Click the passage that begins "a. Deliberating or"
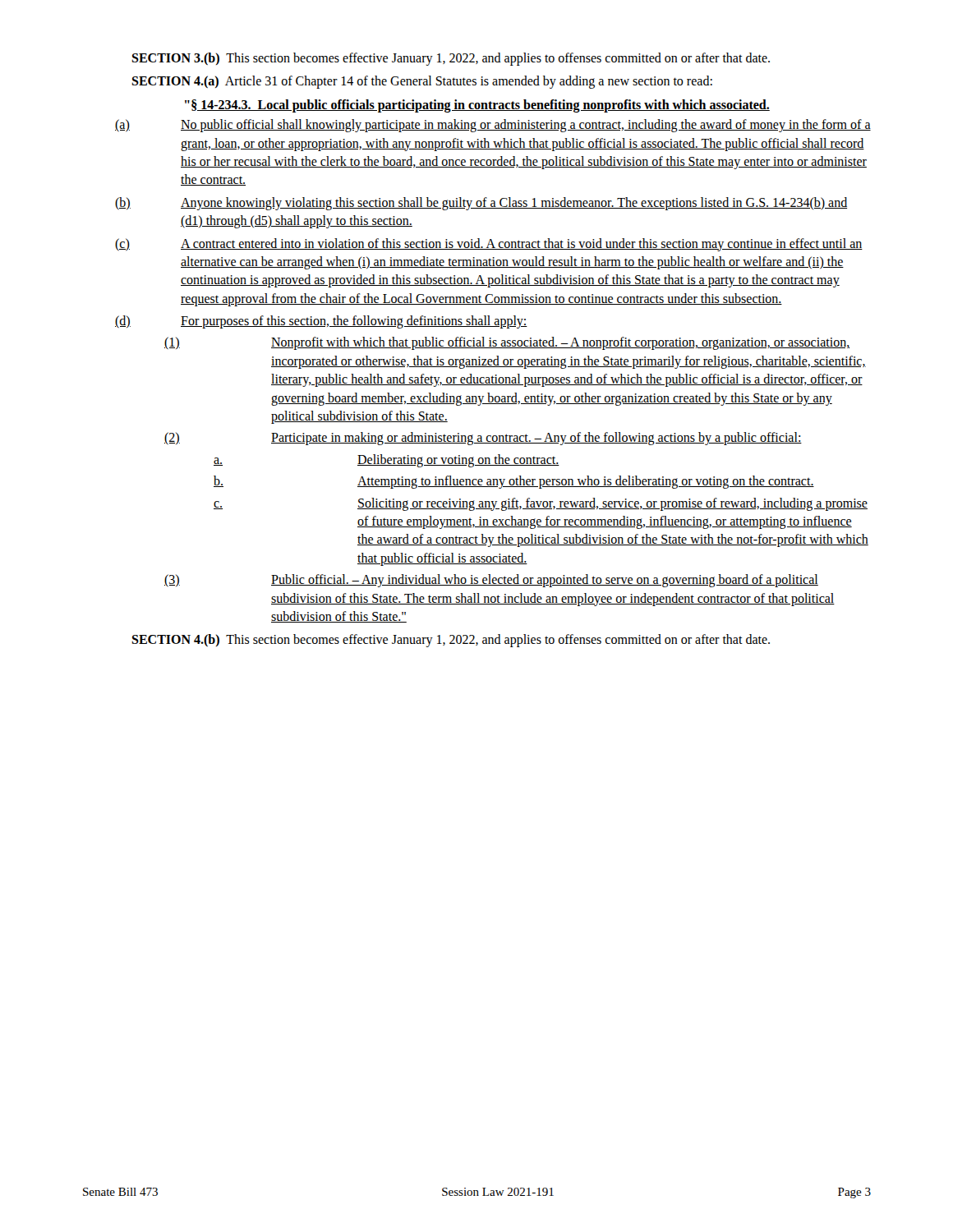Screen dimensions: 1232x953 point(476,460)
